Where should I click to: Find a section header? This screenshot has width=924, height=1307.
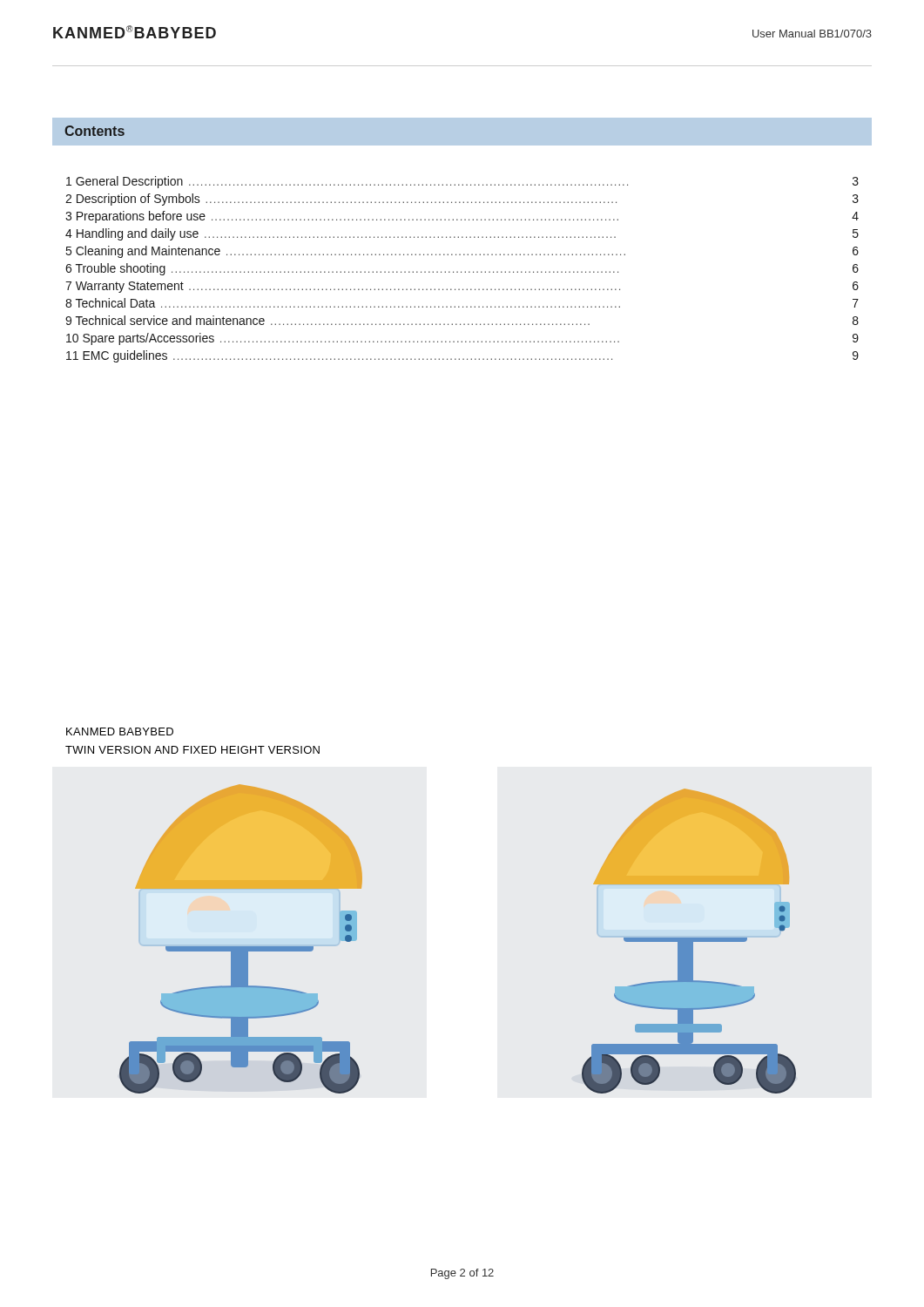click(x=95, y=131)
